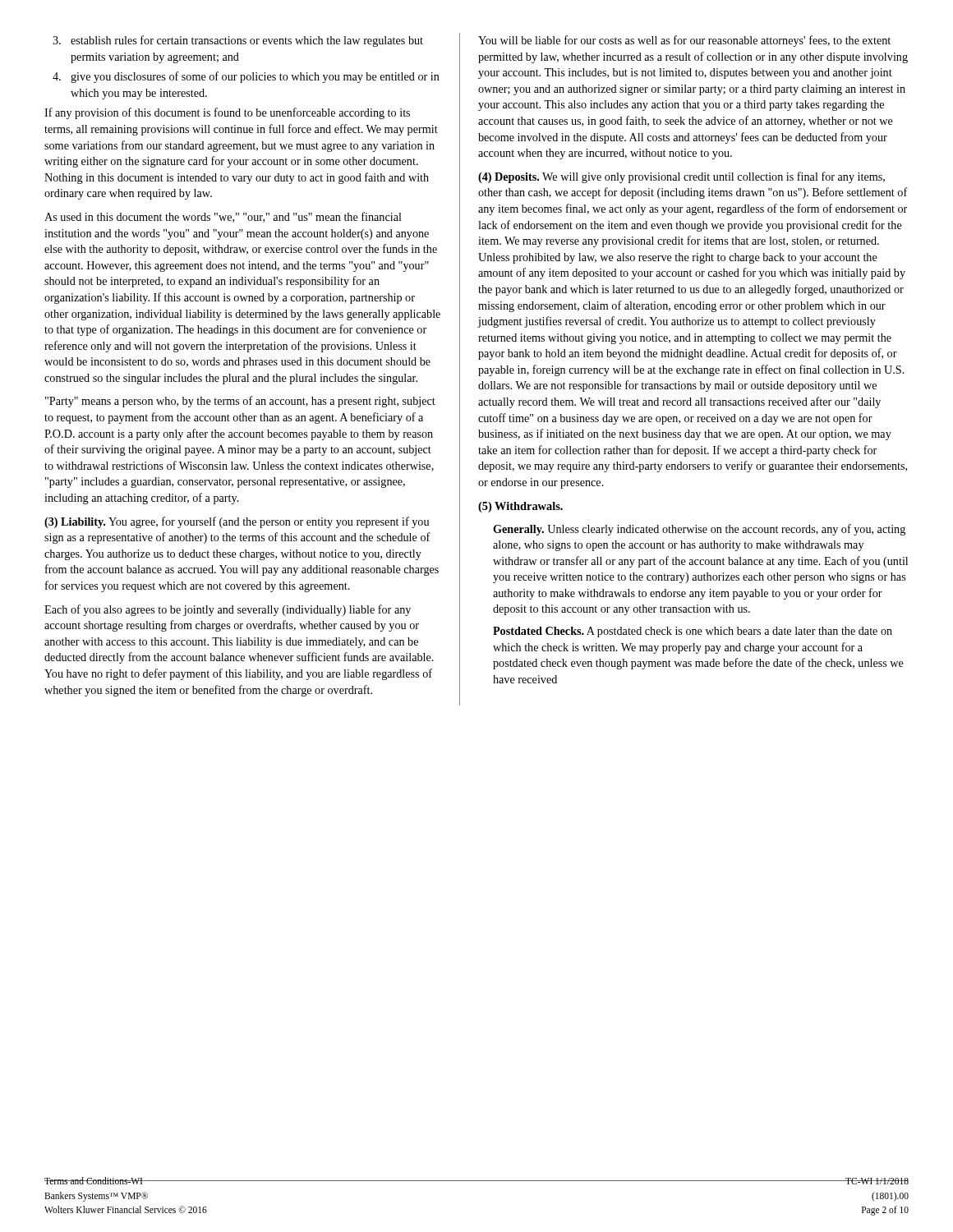Find the element starting "As used in"
The width and height of the screenshot is (953, 1232).
(243, 298)
